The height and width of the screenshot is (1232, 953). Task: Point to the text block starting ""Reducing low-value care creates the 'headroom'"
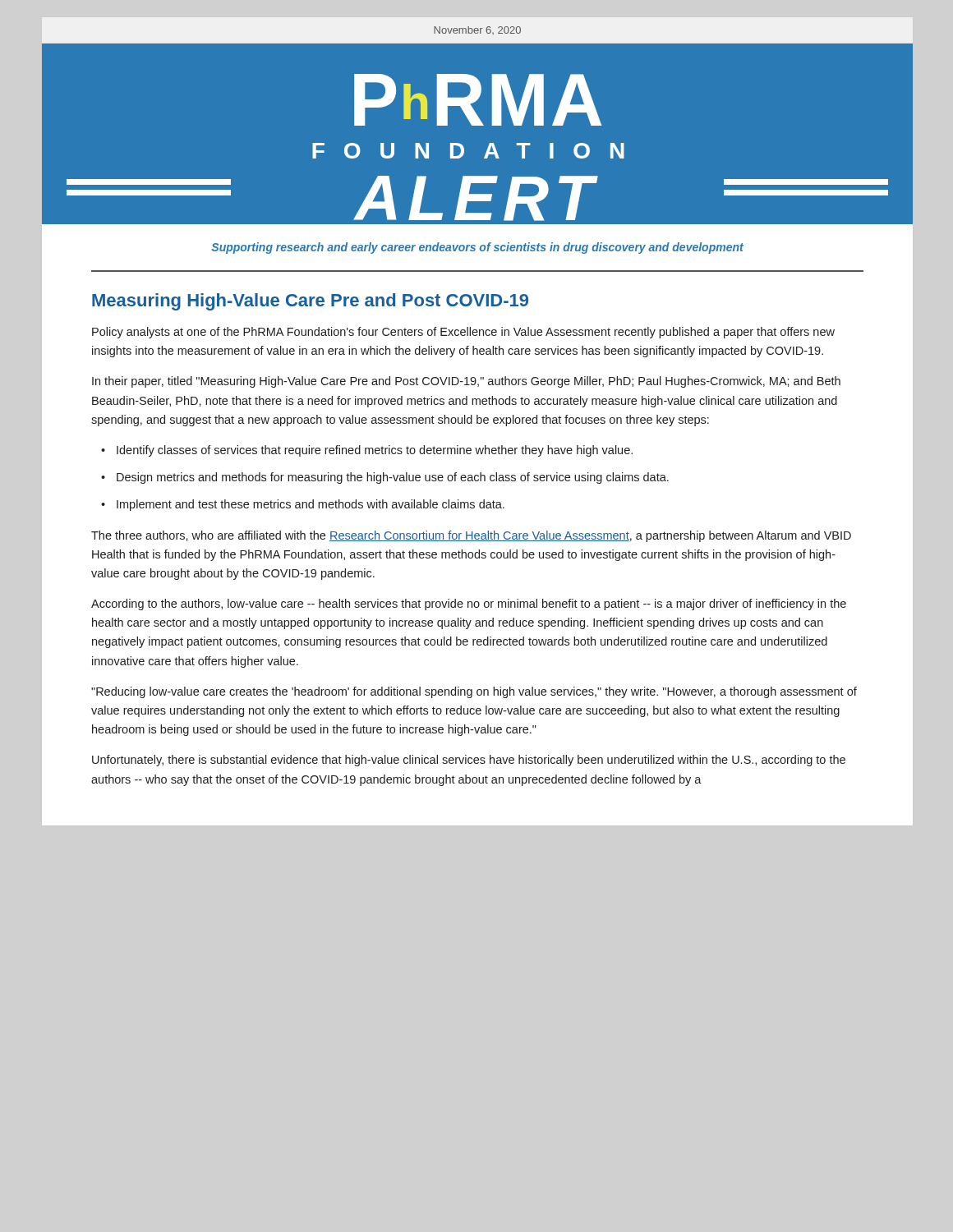pos(474,710)
